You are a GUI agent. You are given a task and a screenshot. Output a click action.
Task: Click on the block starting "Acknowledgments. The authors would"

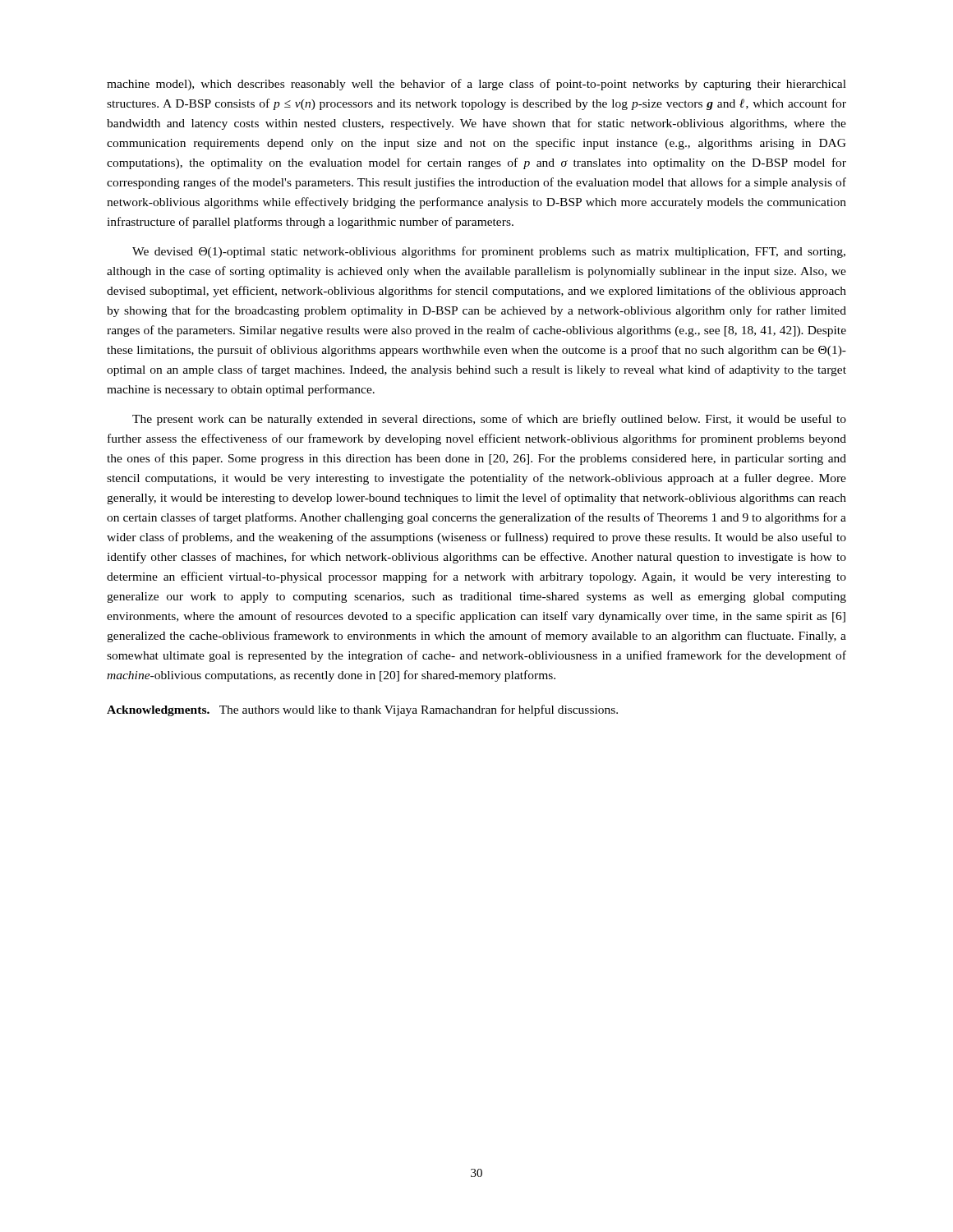(x=476, y=710)
